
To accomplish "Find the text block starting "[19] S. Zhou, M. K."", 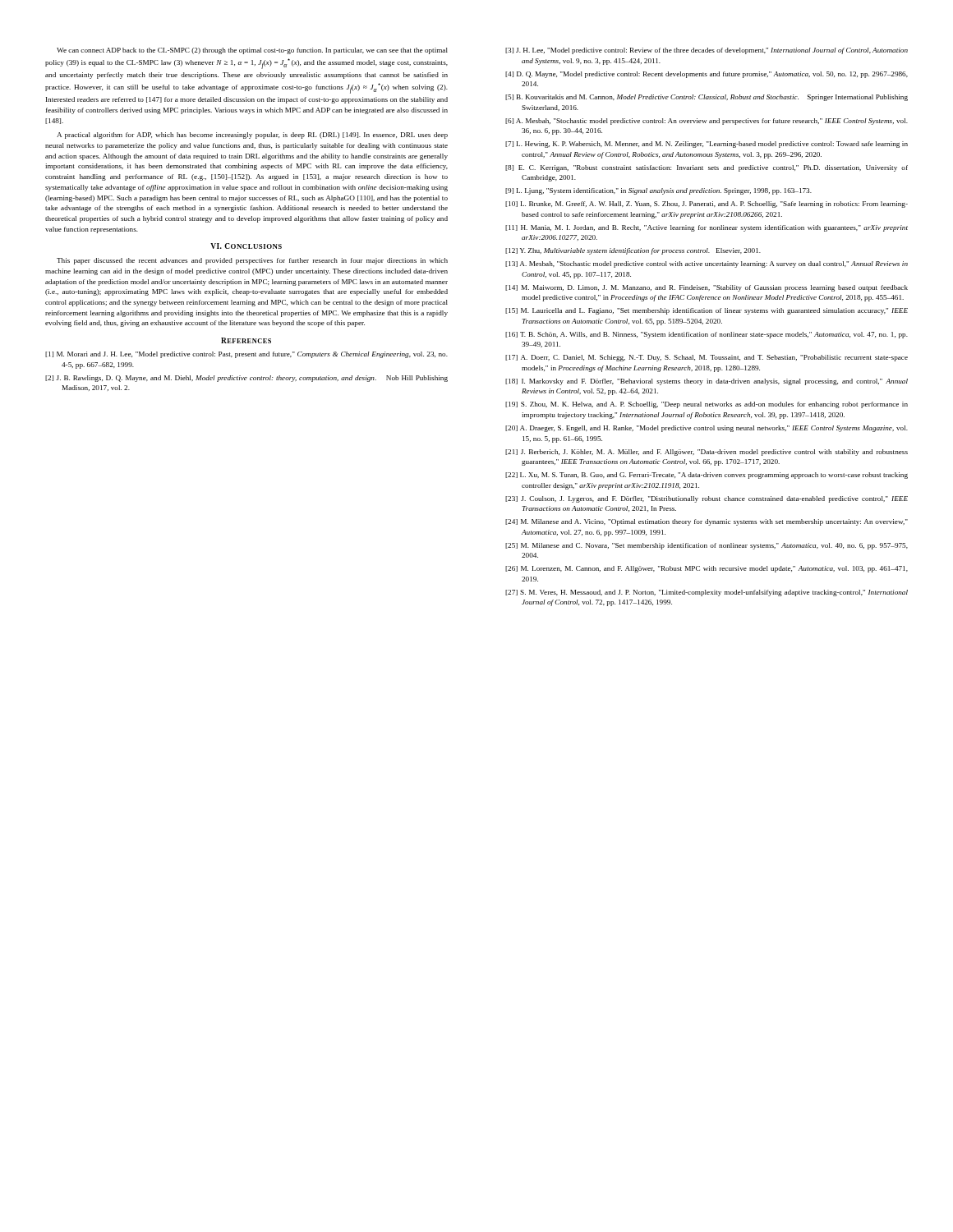I will click(x=707, y=410).
